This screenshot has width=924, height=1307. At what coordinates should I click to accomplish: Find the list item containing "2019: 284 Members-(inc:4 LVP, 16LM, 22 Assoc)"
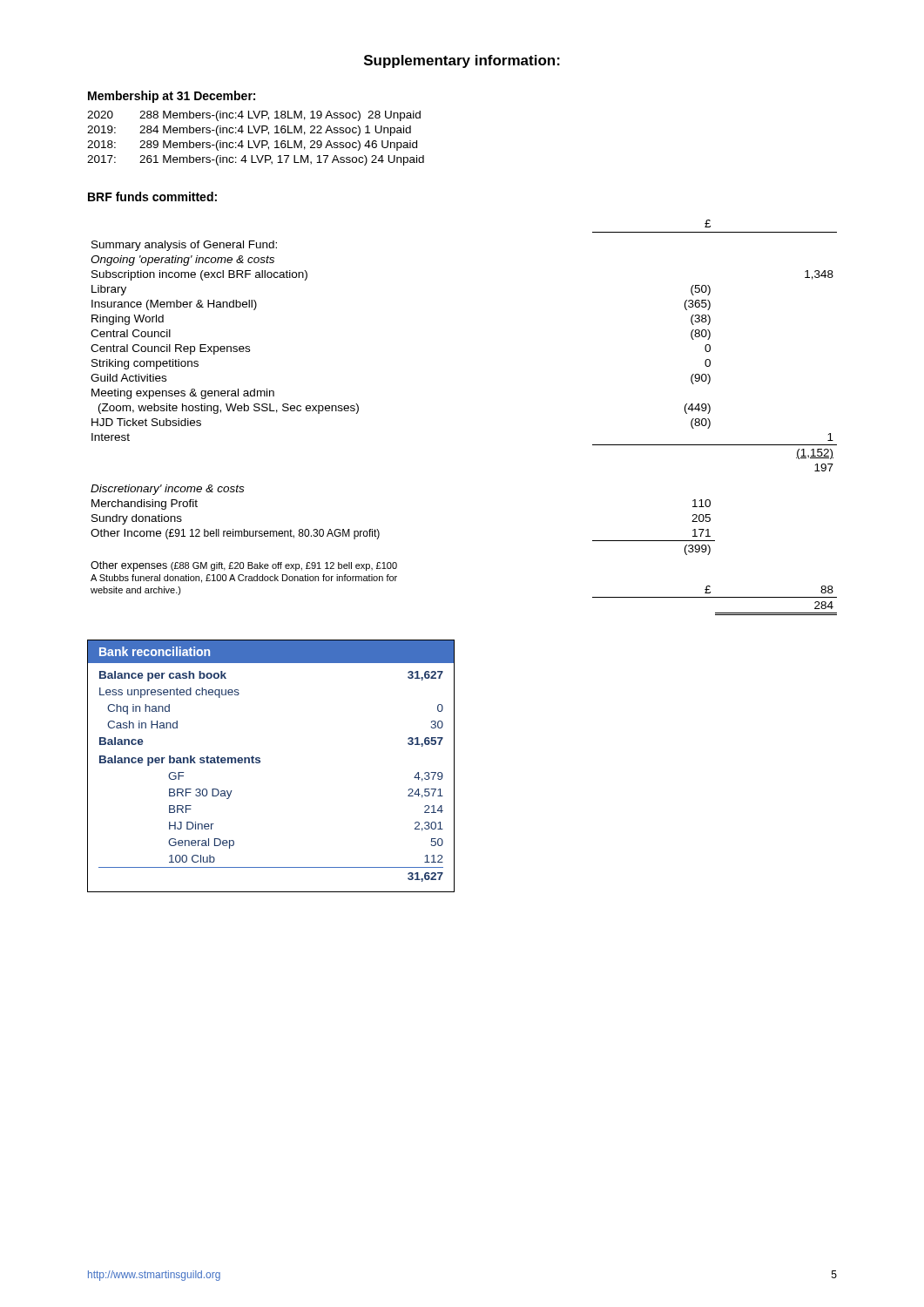[x=249, y=131]
